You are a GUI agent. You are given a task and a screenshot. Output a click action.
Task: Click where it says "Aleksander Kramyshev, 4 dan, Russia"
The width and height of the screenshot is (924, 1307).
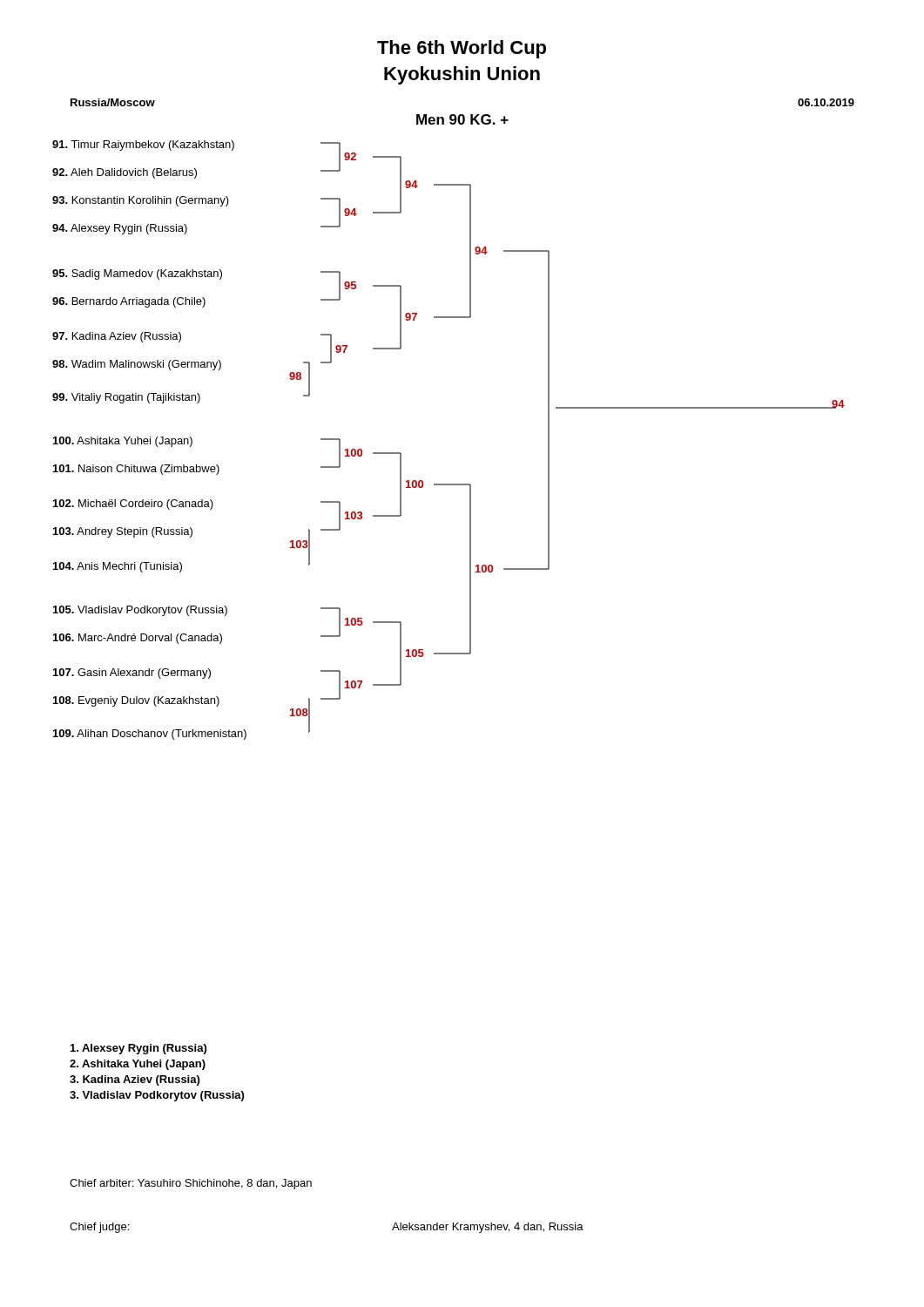pos(487,1226)
